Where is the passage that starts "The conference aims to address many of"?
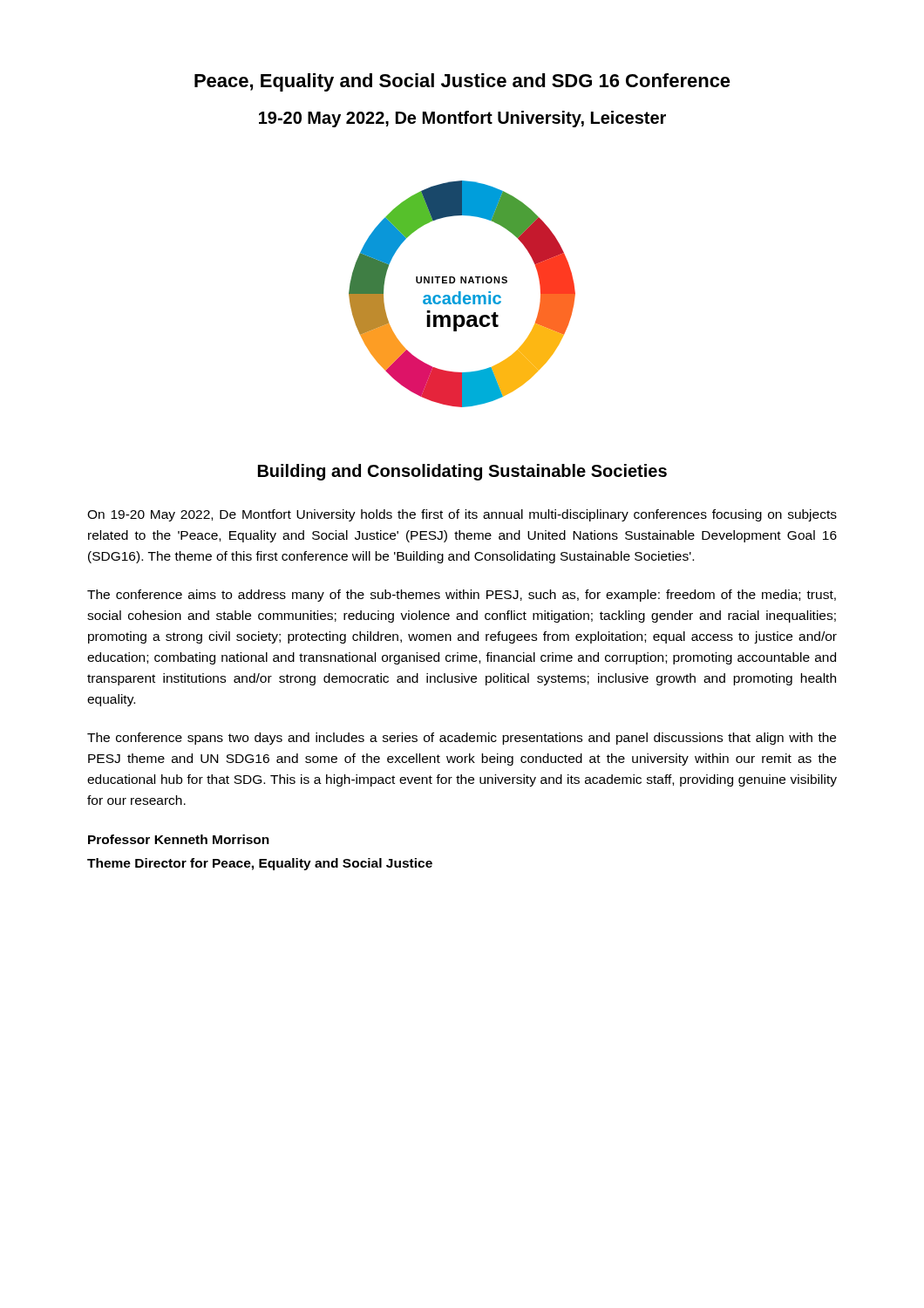This screenshot has height=1308, width=924. (462, 647)
